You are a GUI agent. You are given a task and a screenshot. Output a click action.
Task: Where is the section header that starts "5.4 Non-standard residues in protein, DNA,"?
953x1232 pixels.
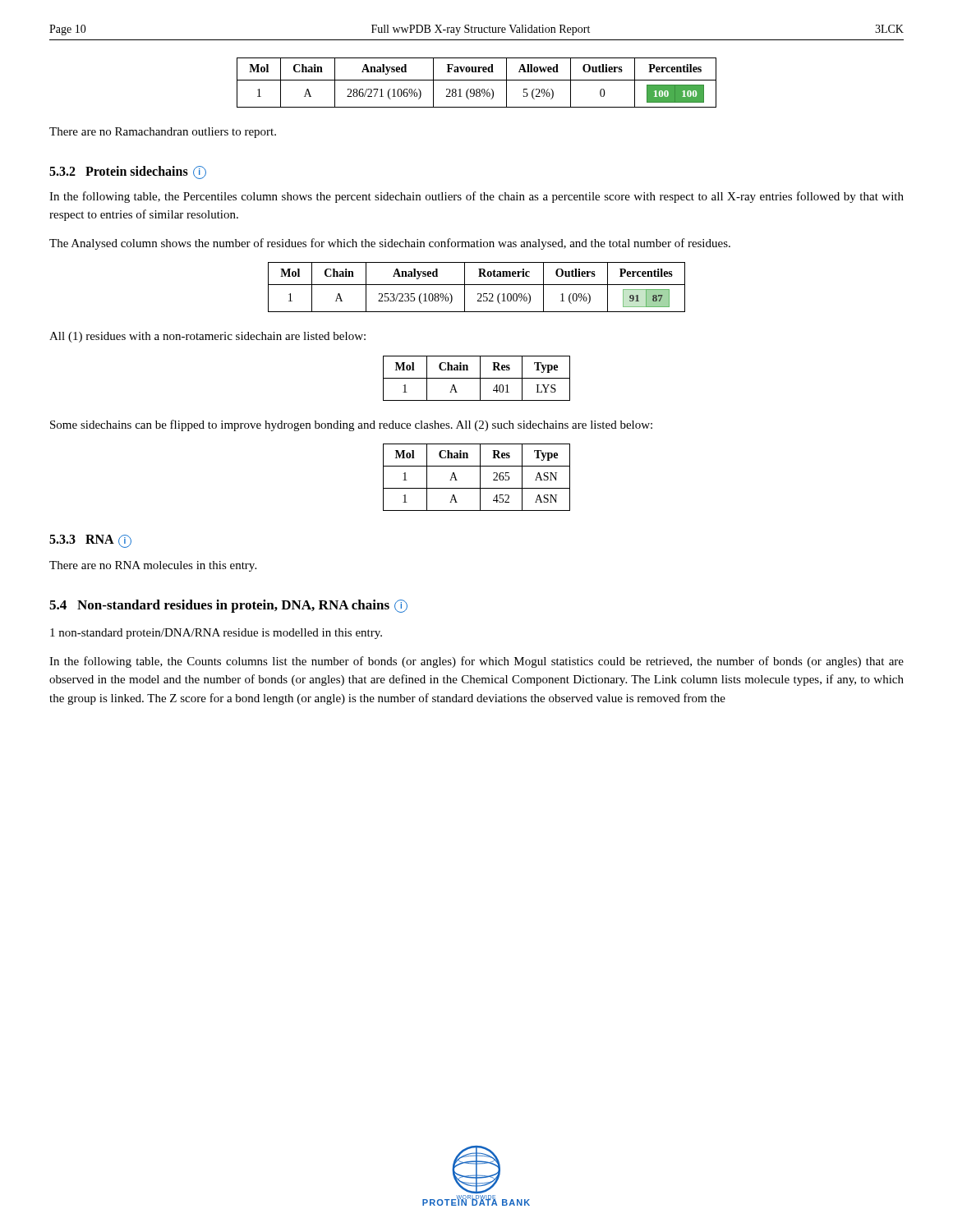(228, 605)
